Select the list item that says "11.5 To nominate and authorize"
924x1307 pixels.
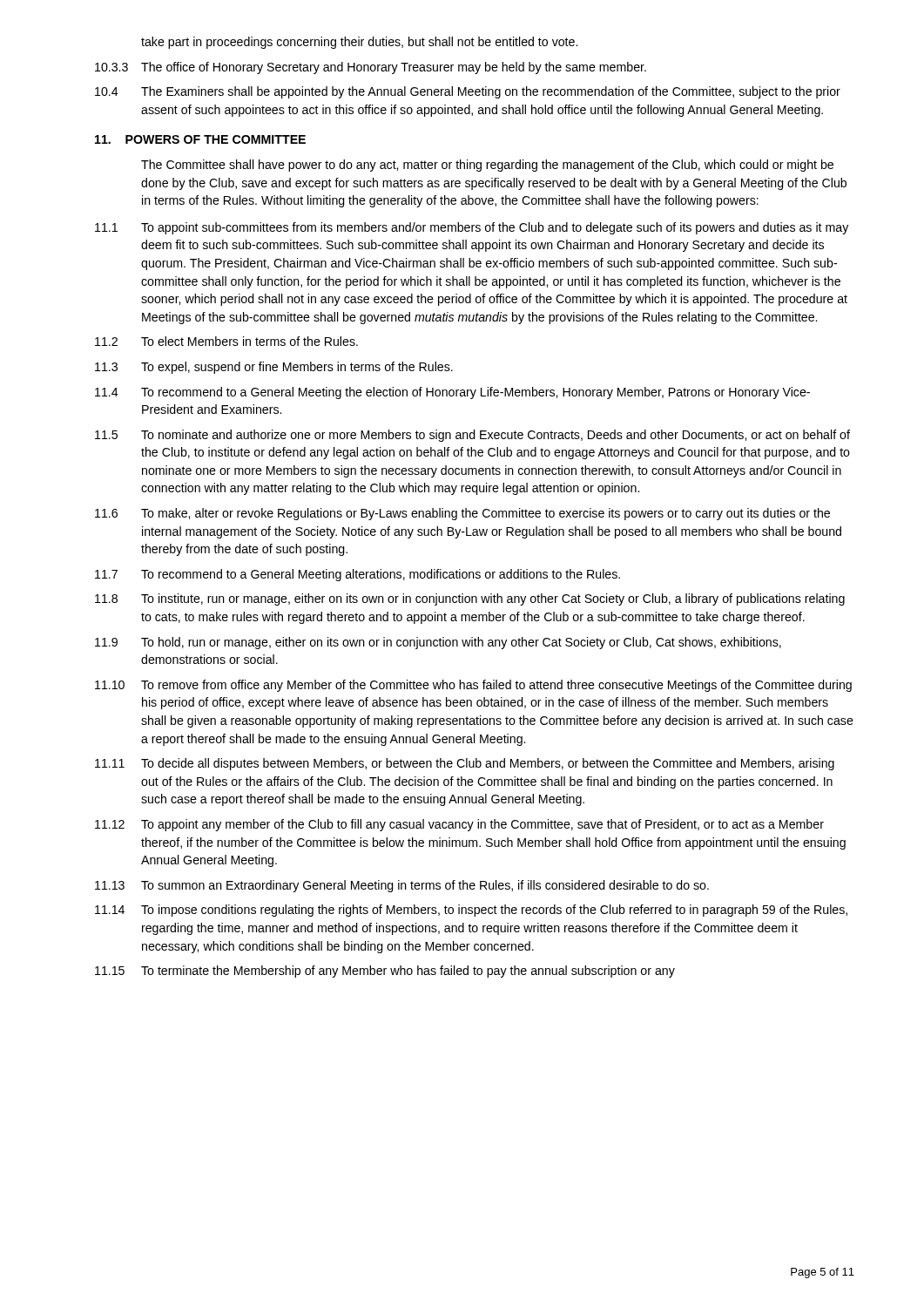tap(474, 462)
